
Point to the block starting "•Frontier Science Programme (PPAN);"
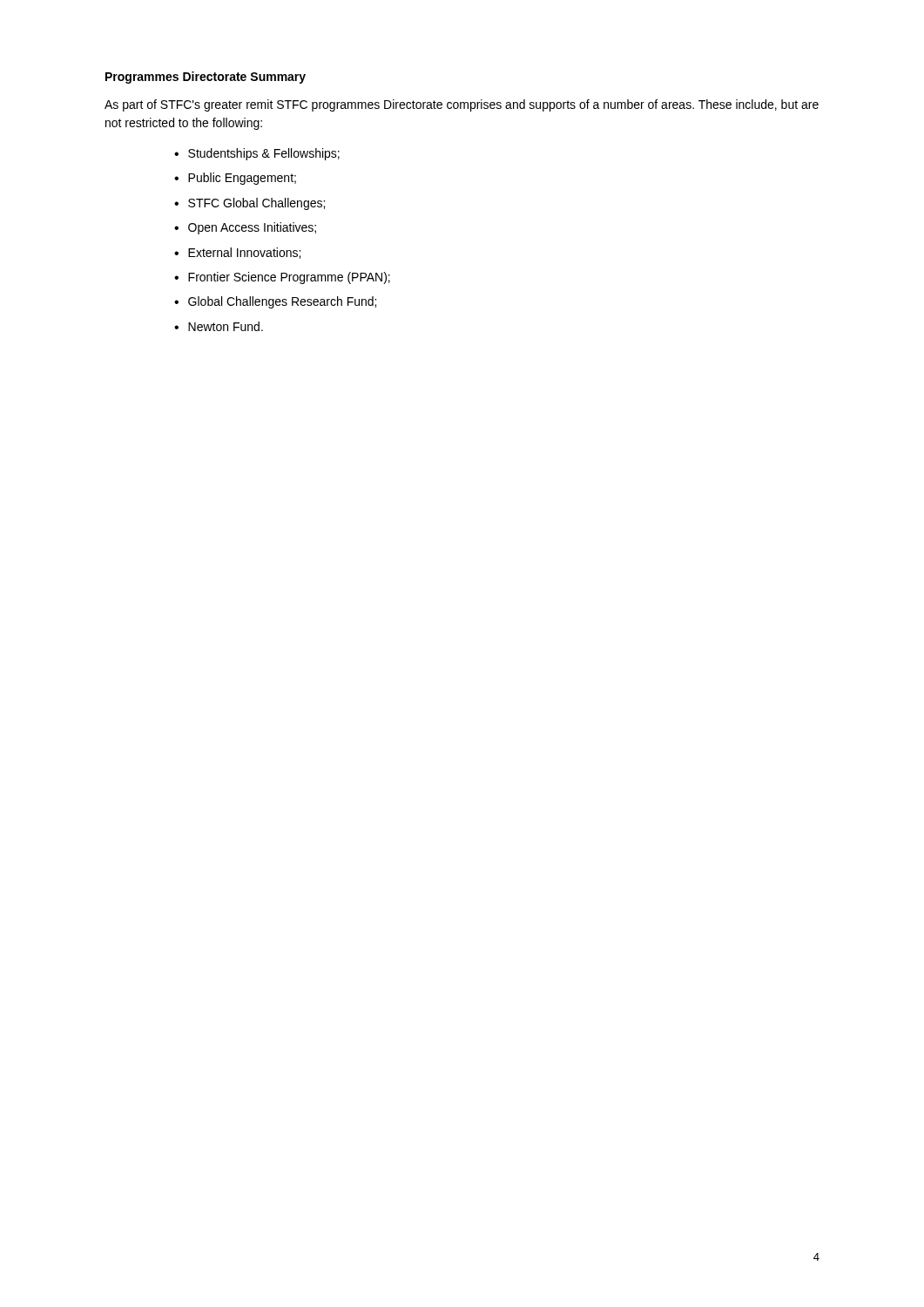coord(283,278)
